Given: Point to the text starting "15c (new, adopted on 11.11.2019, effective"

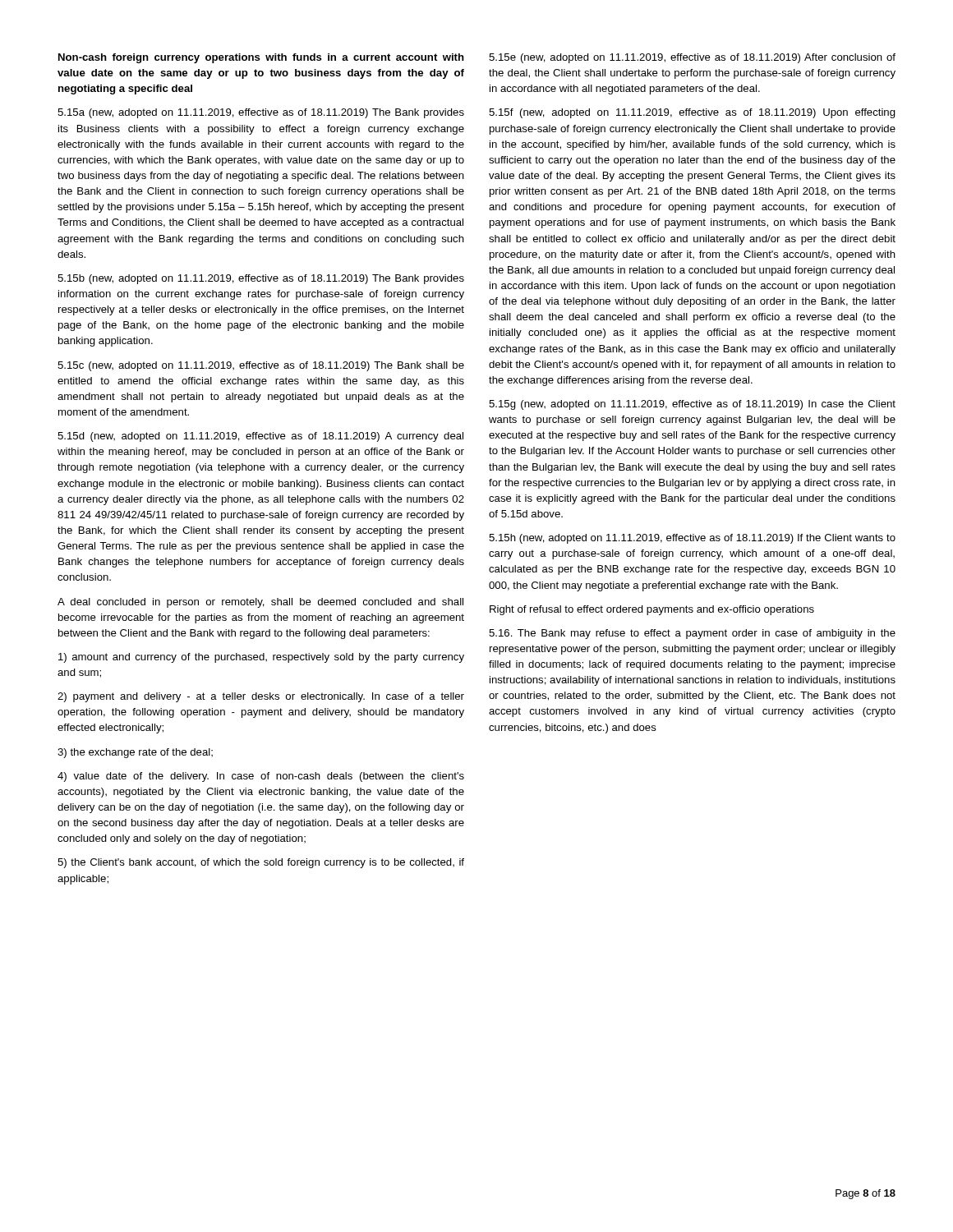Looking at the screenshot, I should click(261, 388).
